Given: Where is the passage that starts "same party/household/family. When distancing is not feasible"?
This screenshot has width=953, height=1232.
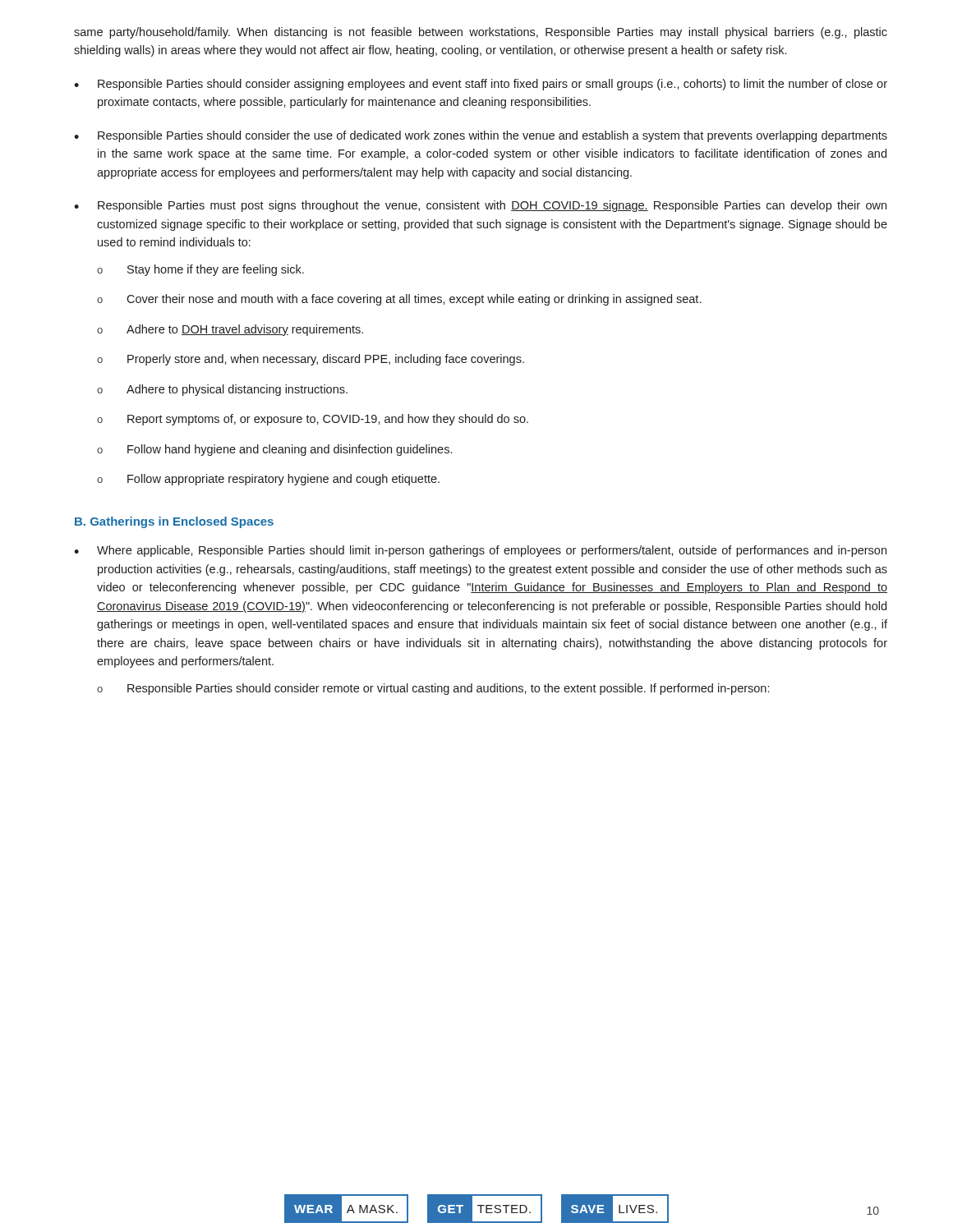Looking at the screenshot, I should 481,41.
